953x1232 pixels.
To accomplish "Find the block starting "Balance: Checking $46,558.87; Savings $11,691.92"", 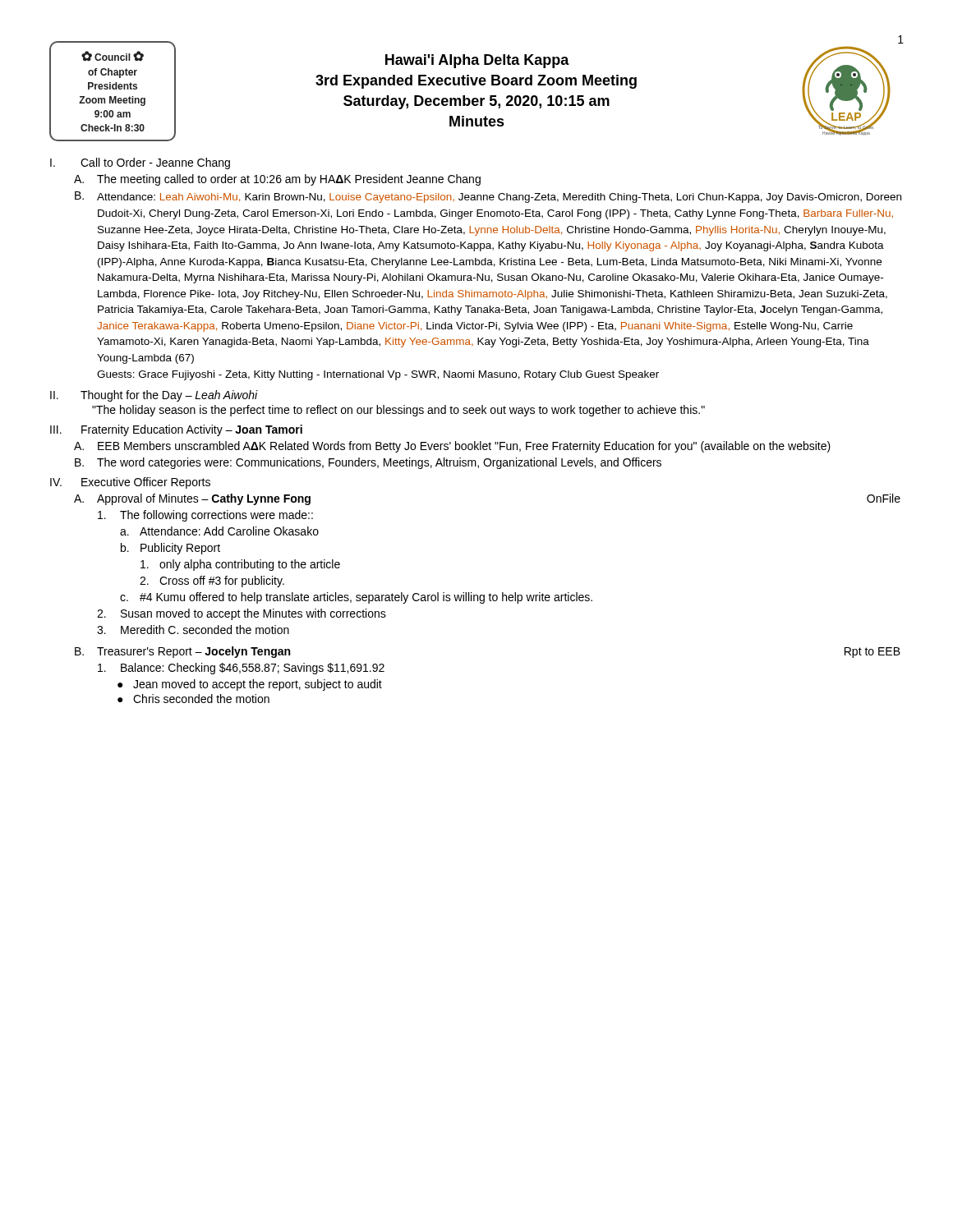I will 241,668.
